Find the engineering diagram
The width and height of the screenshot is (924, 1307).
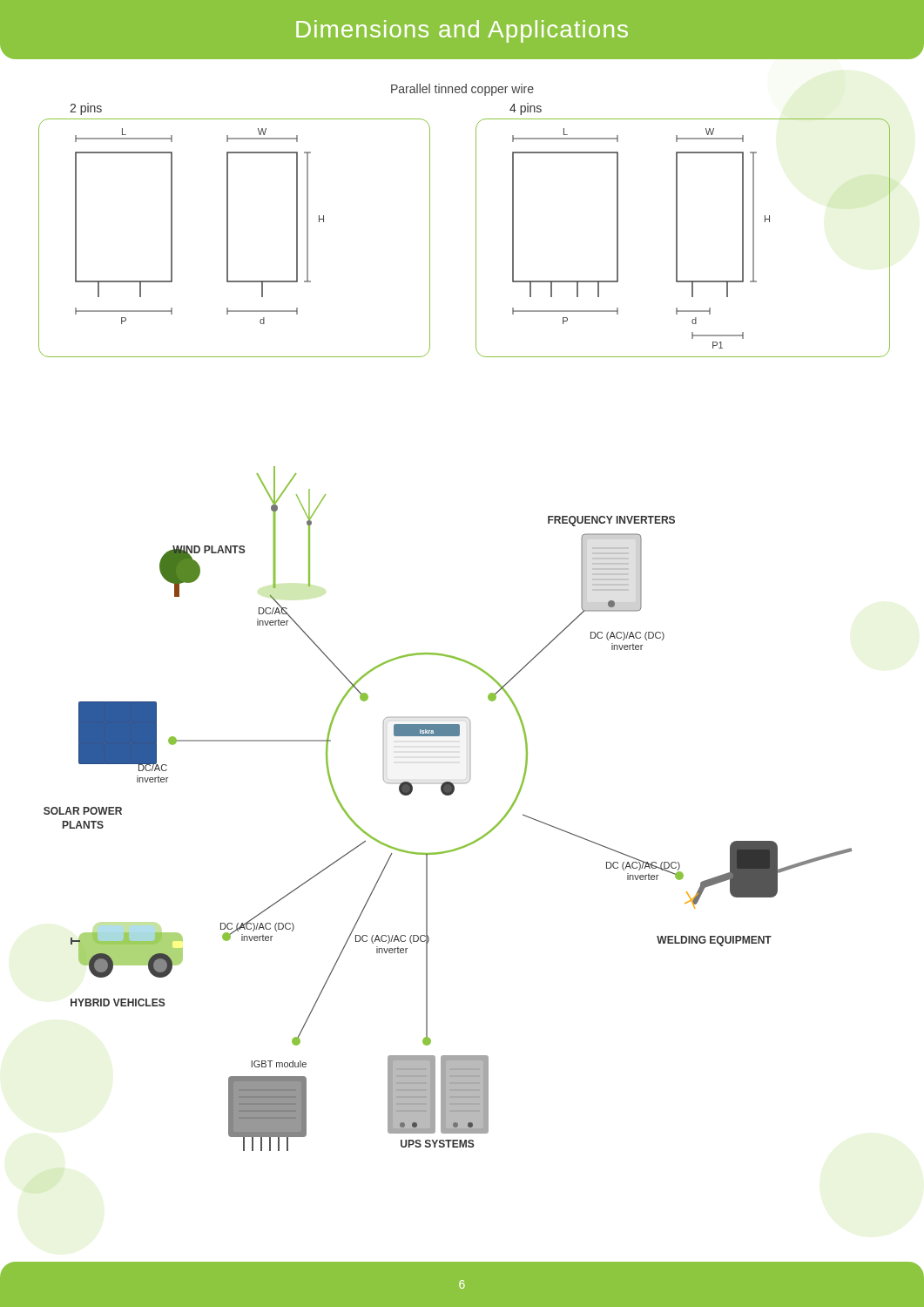[x=462, y=223]
